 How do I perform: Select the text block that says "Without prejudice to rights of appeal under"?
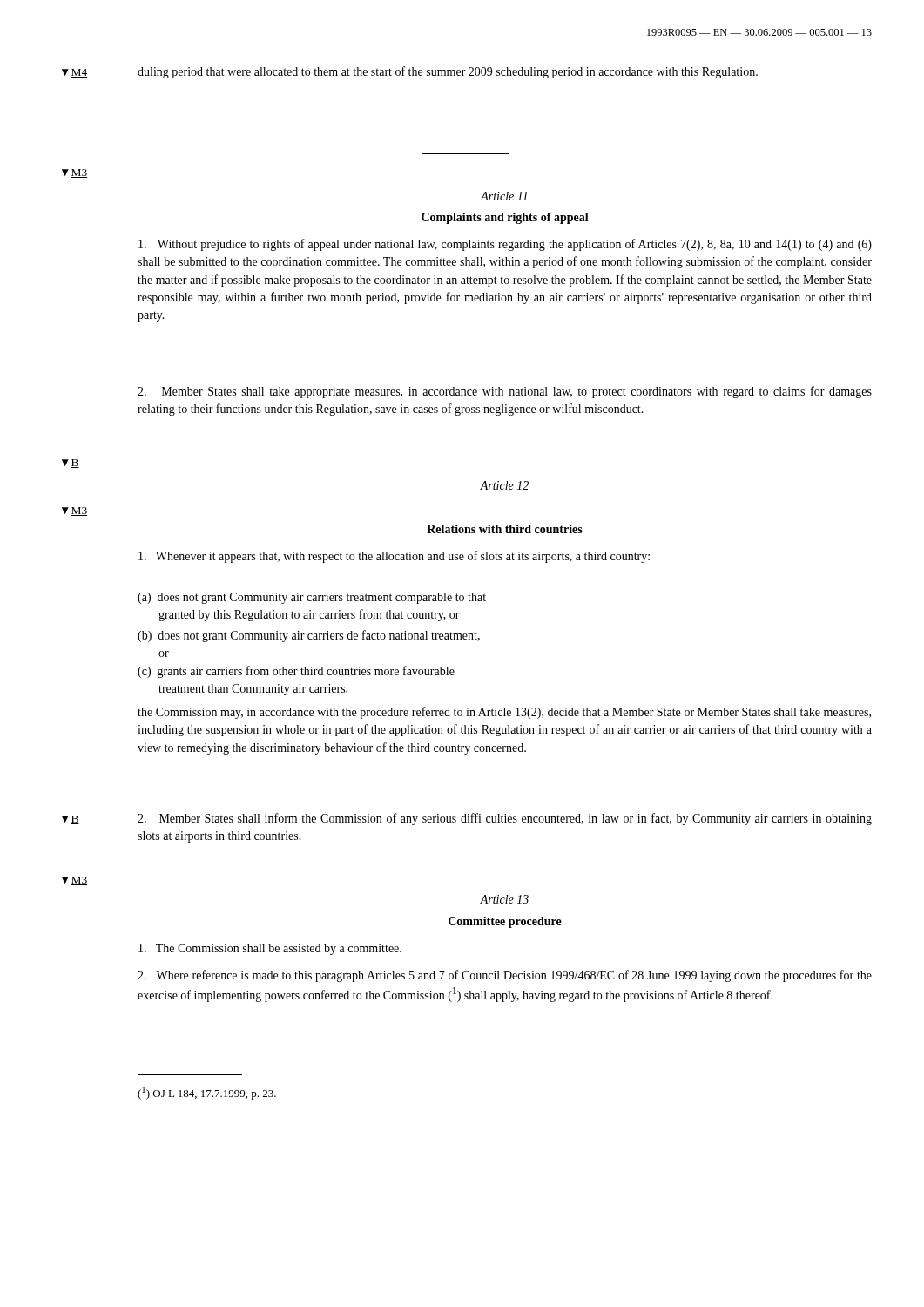(505, 280)
